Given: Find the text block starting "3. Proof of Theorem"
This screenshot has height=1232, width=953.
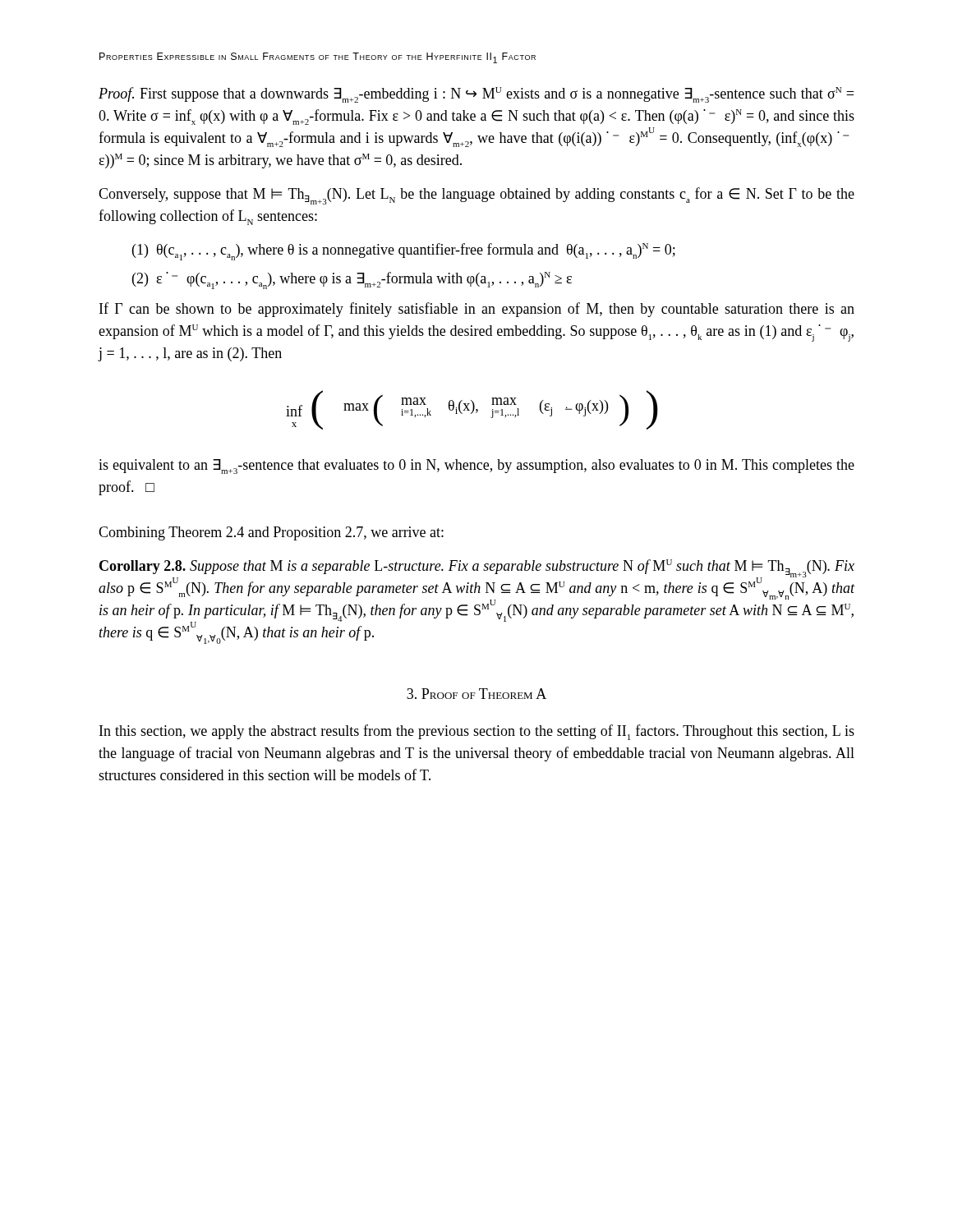Looking at the screenshot, I should pyautogui.click(x=476, y=694).
